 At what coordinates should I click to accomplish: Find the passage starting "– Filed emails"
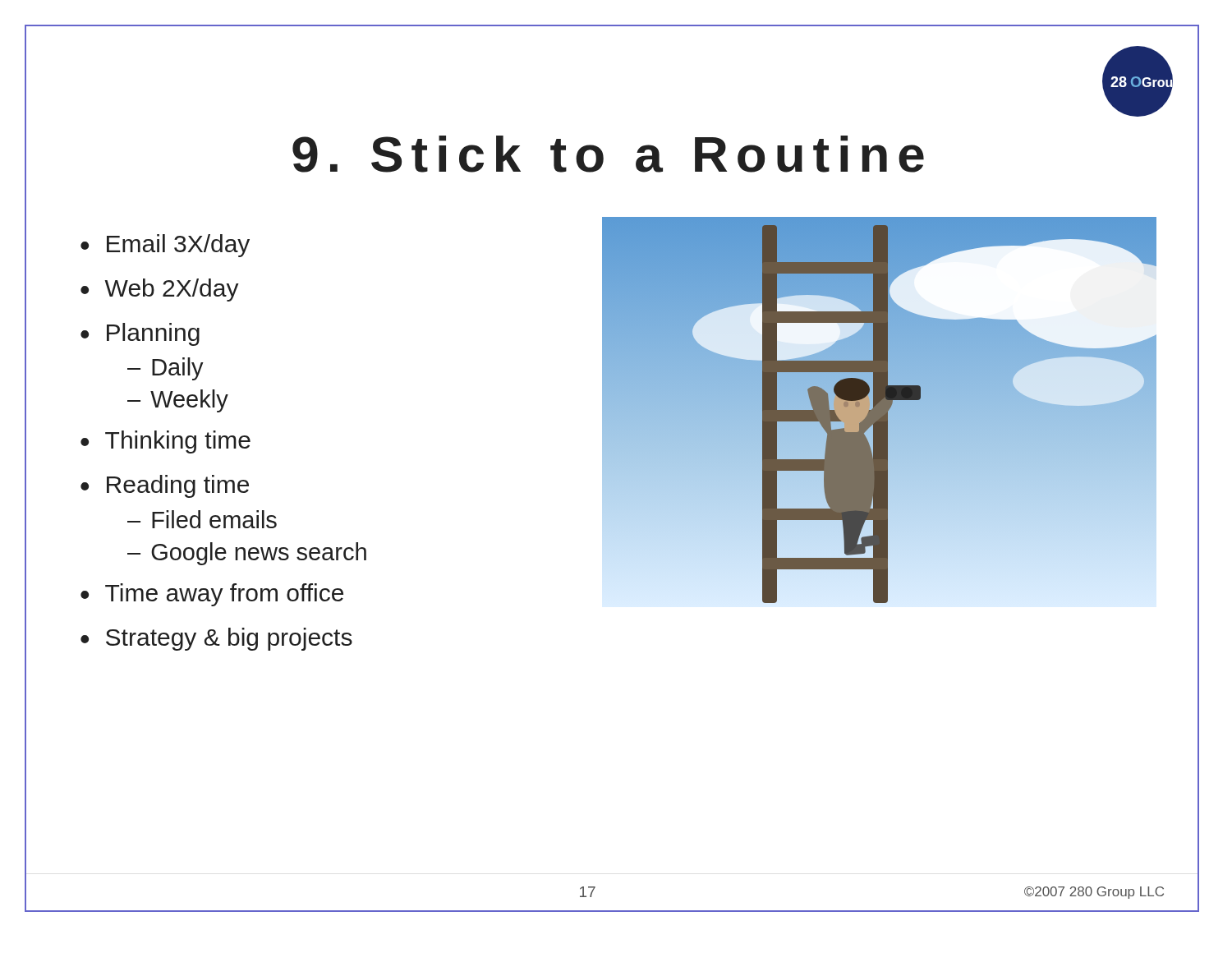(x=202, y=520)
